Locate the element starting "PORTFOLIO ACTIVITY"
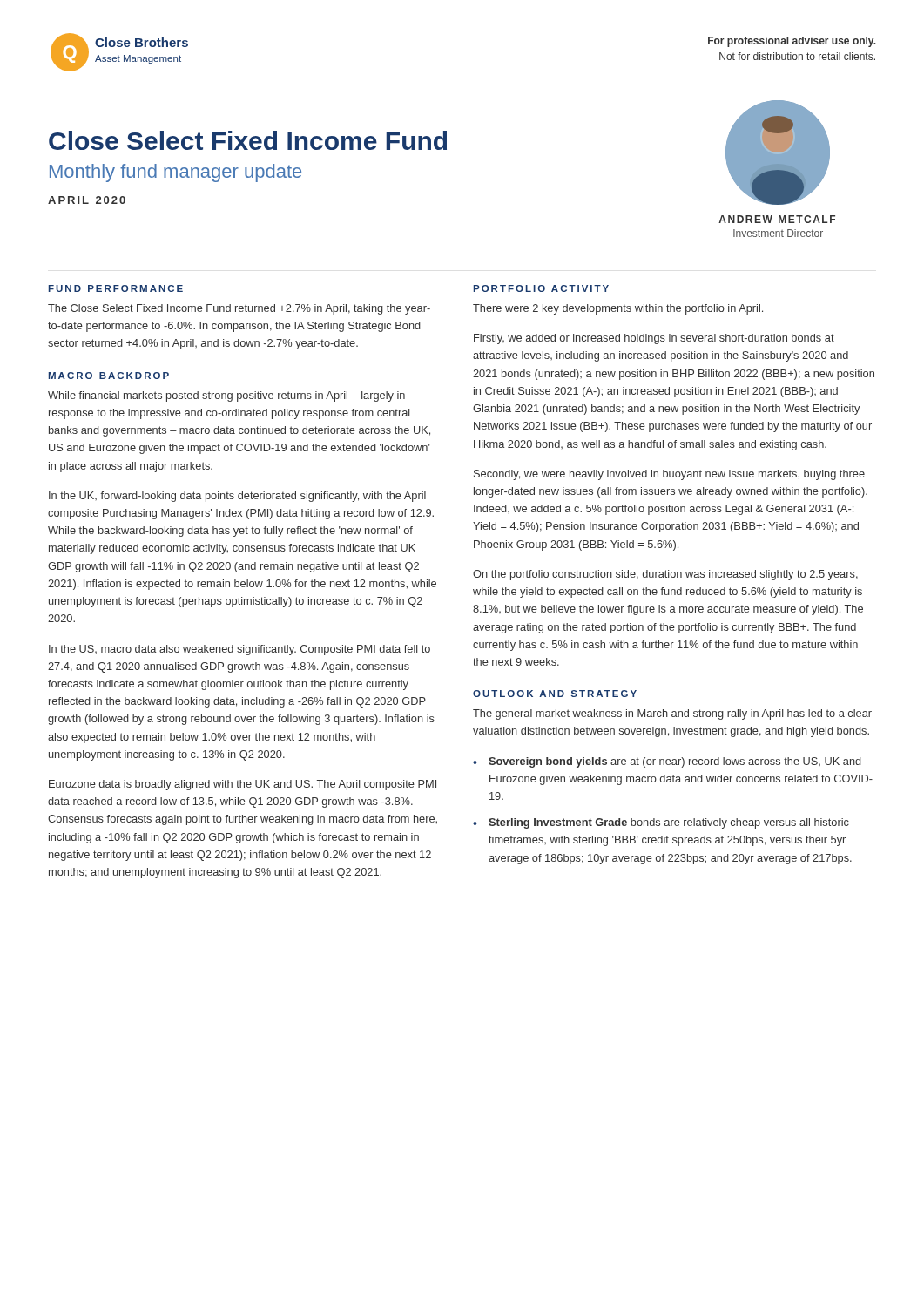Screen dimensions: 1307x924 tap(542, 288)
